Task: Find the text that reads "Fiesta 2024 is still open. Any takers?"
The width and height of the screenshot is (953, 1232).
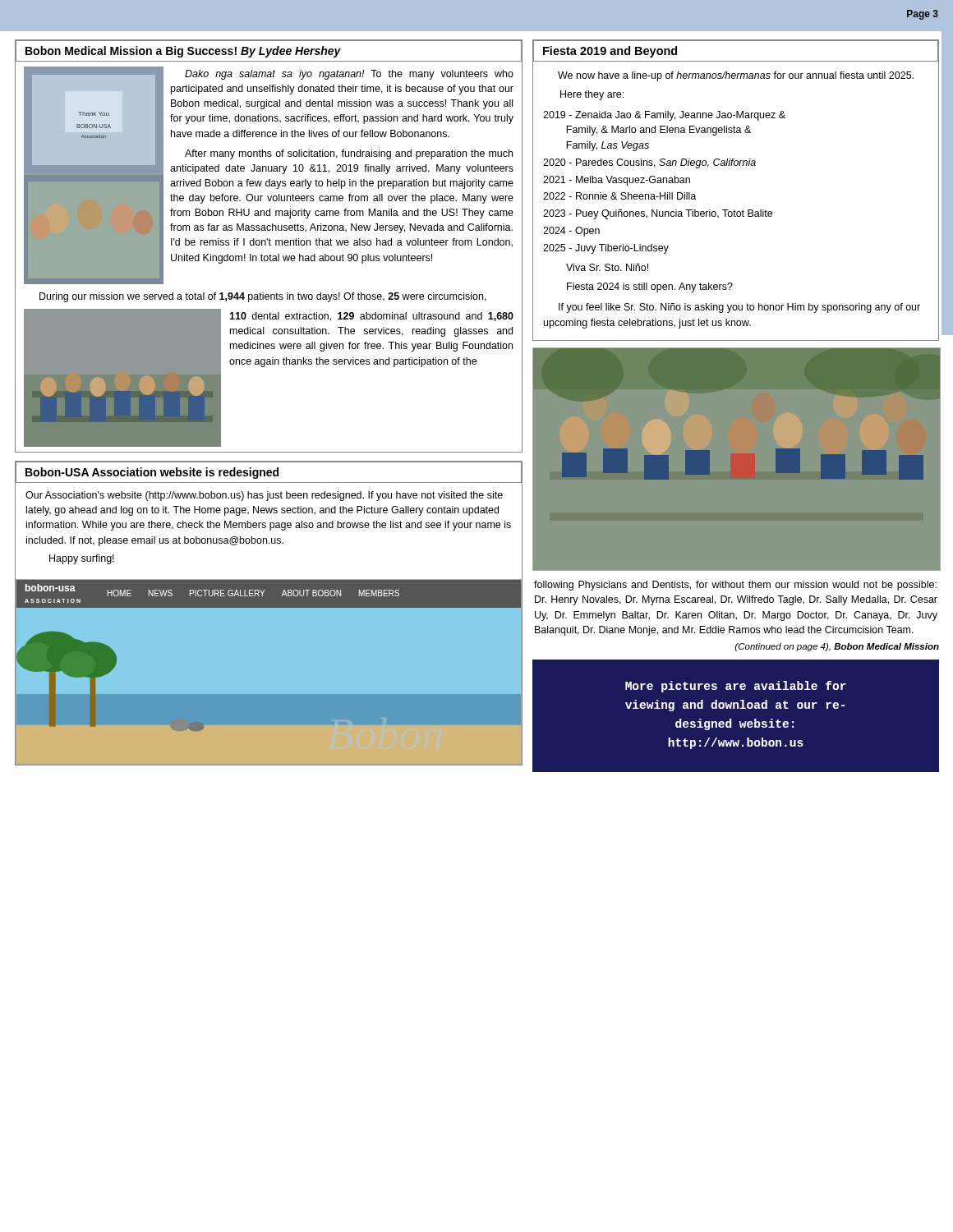Action: 649,287
